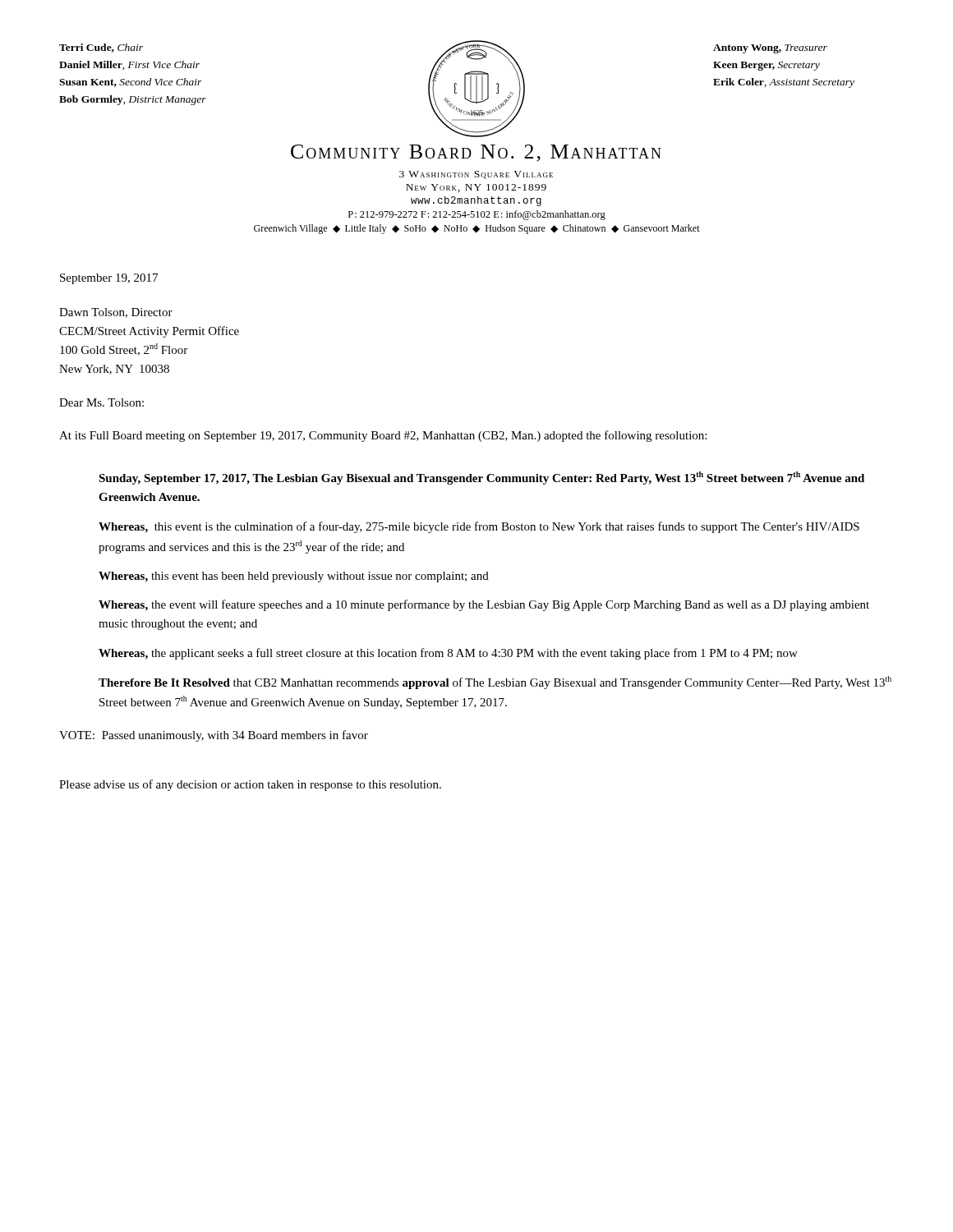The height and width of the screenshot is (1232, 953).
Task: Locate the logo
Action: click(476, 90)
